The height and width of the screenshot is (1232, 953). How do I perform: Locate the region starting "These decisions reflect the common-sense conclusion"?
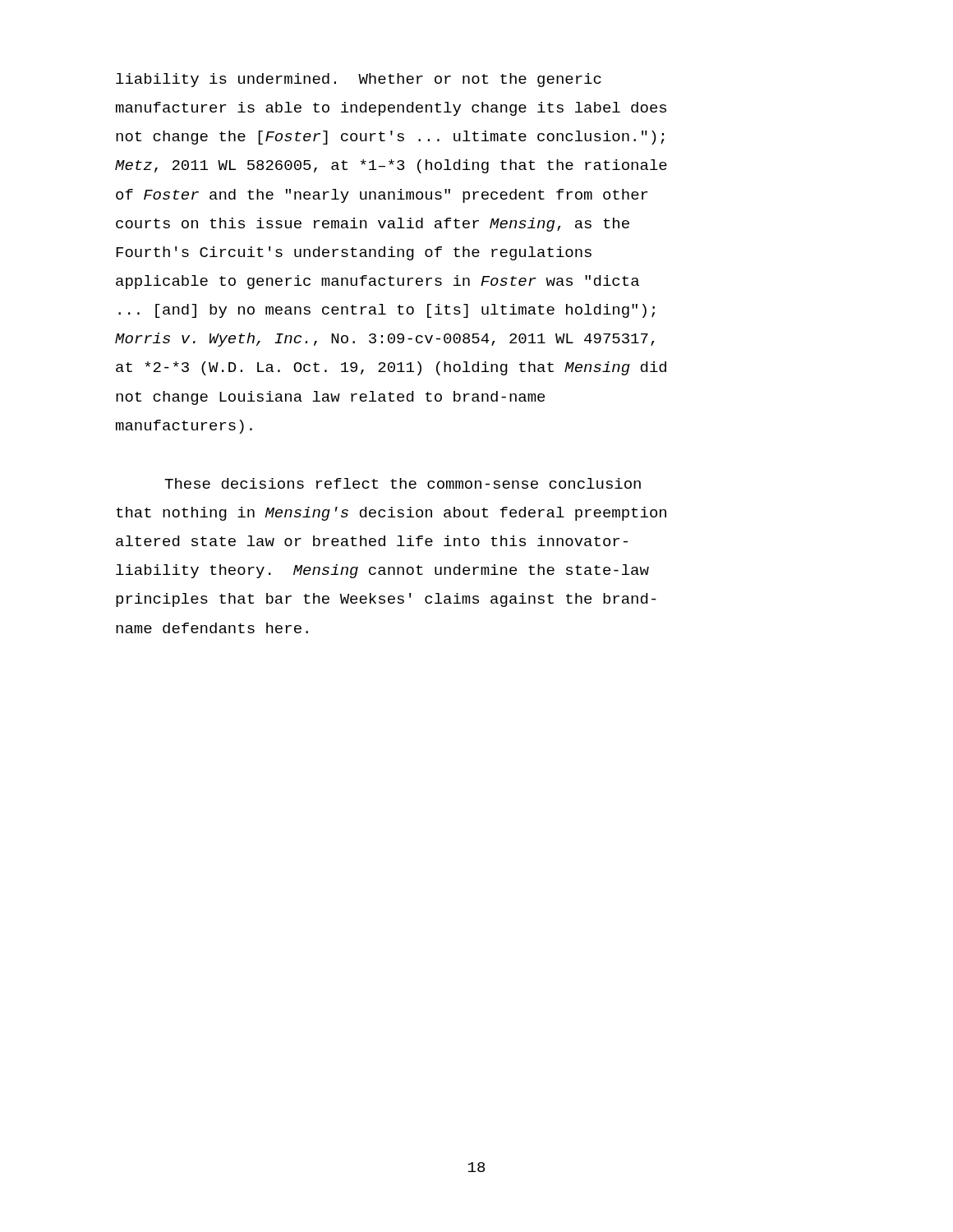(391, 557)
